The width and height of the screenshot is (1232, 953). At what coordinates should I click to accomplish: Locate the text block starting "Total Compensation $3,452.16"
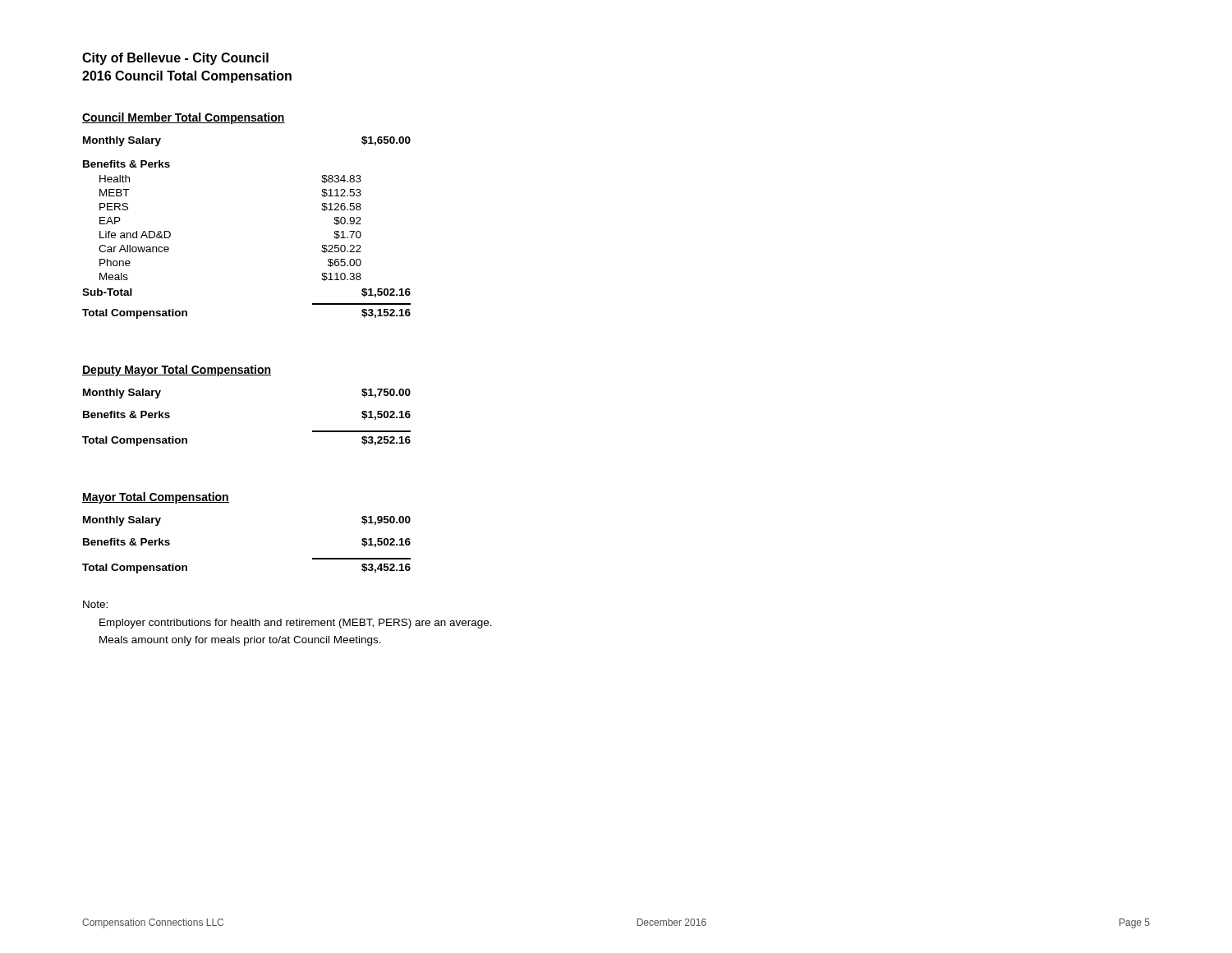(370, 565)
